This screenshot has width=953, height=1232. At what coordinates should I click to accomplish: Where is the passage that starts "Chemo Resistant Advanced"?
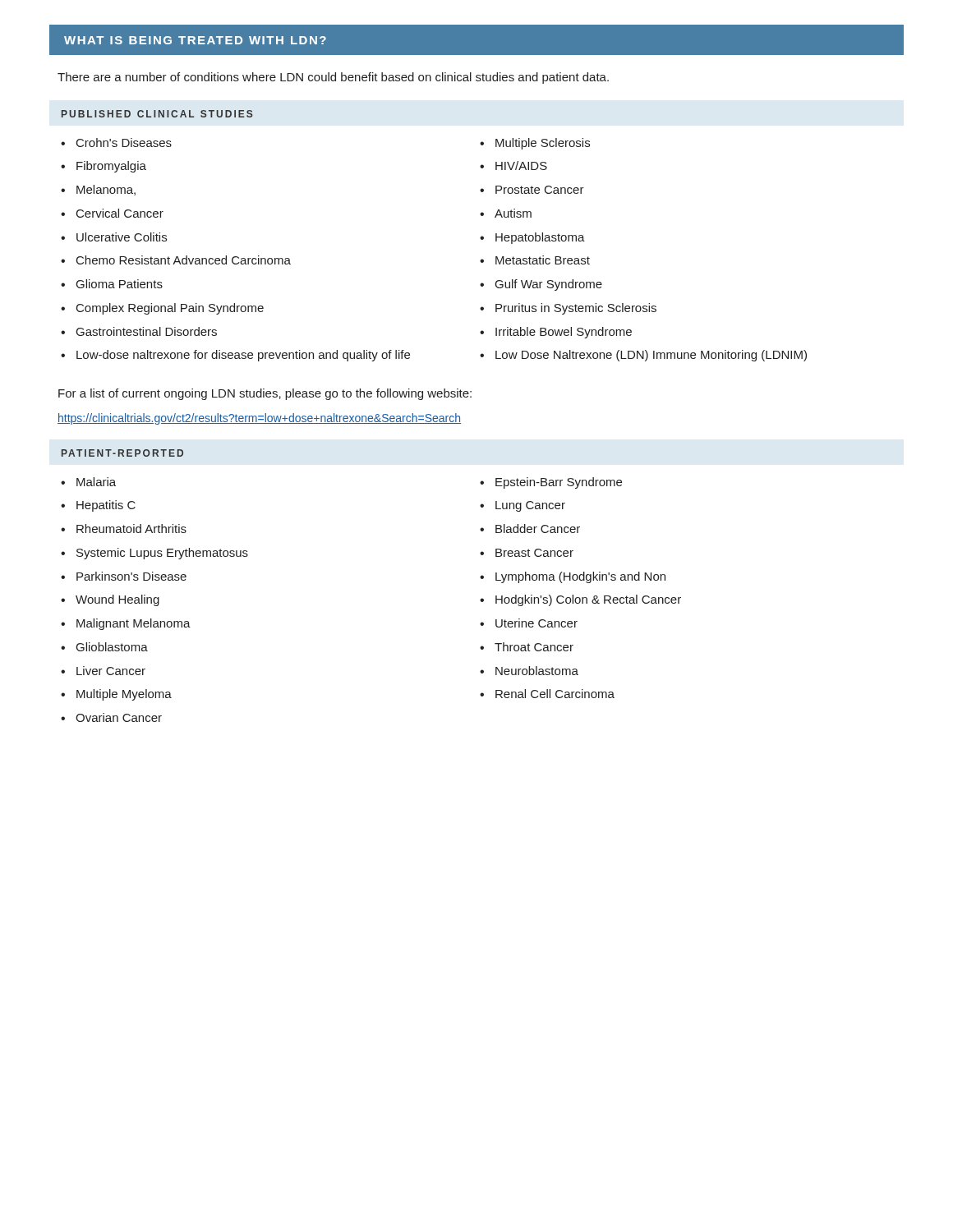(x=183, y=260)
